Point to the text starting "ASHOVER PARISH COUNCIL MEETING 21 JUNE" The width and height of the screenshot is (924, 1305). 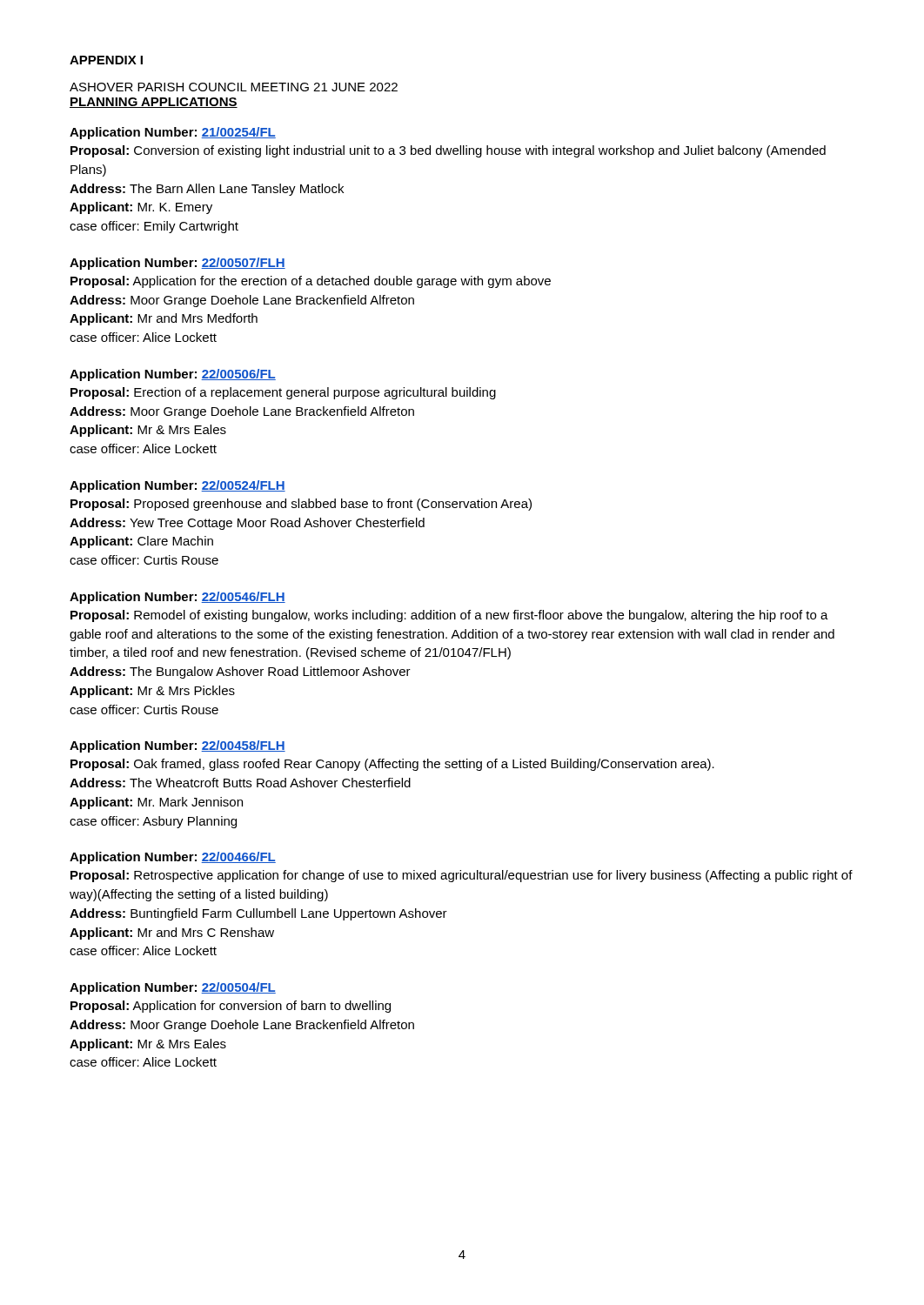pos(234,94)
